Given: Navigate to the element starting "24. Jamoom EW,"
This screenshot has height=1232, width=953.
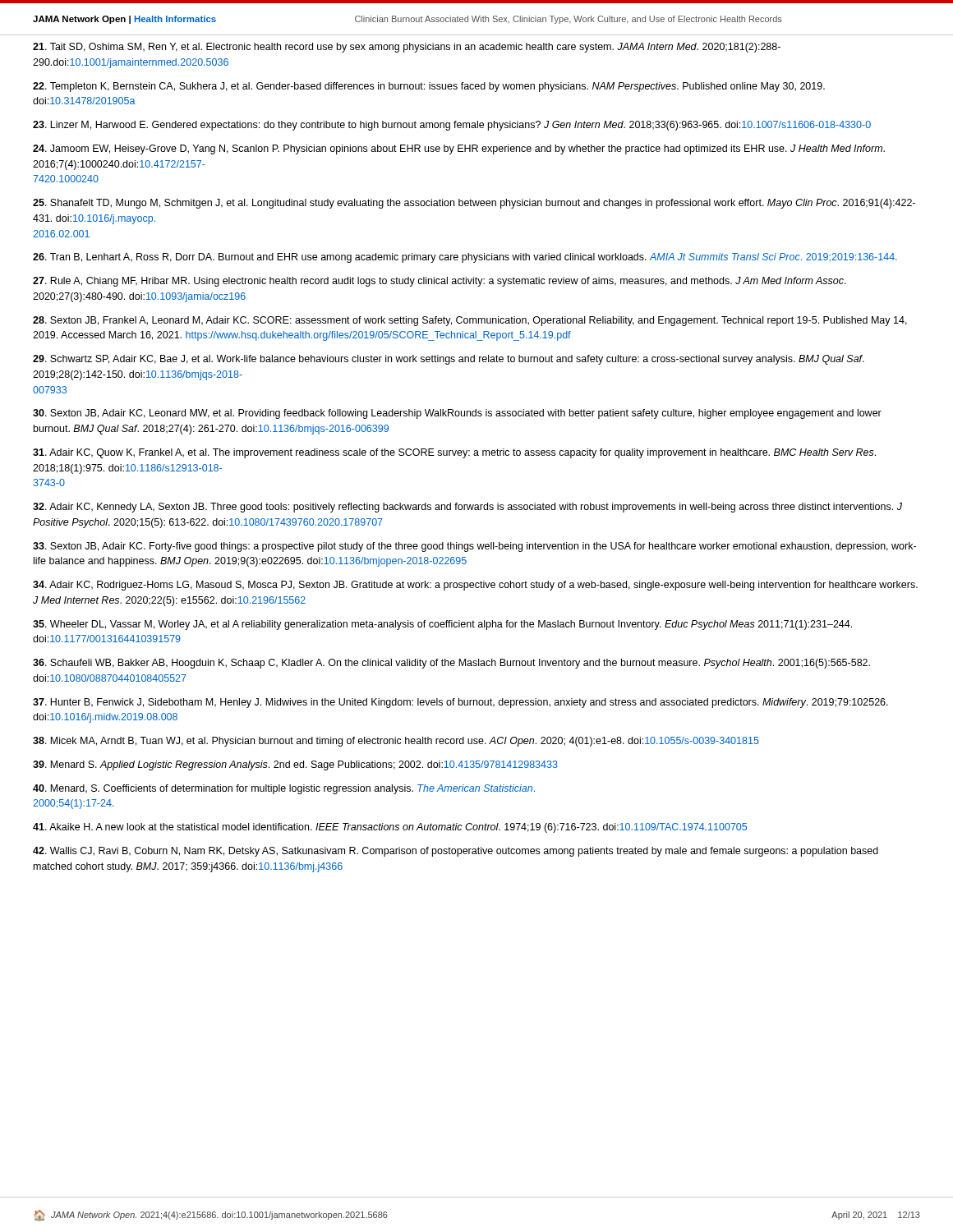Looking at the screenshot, I should (459, 149).
